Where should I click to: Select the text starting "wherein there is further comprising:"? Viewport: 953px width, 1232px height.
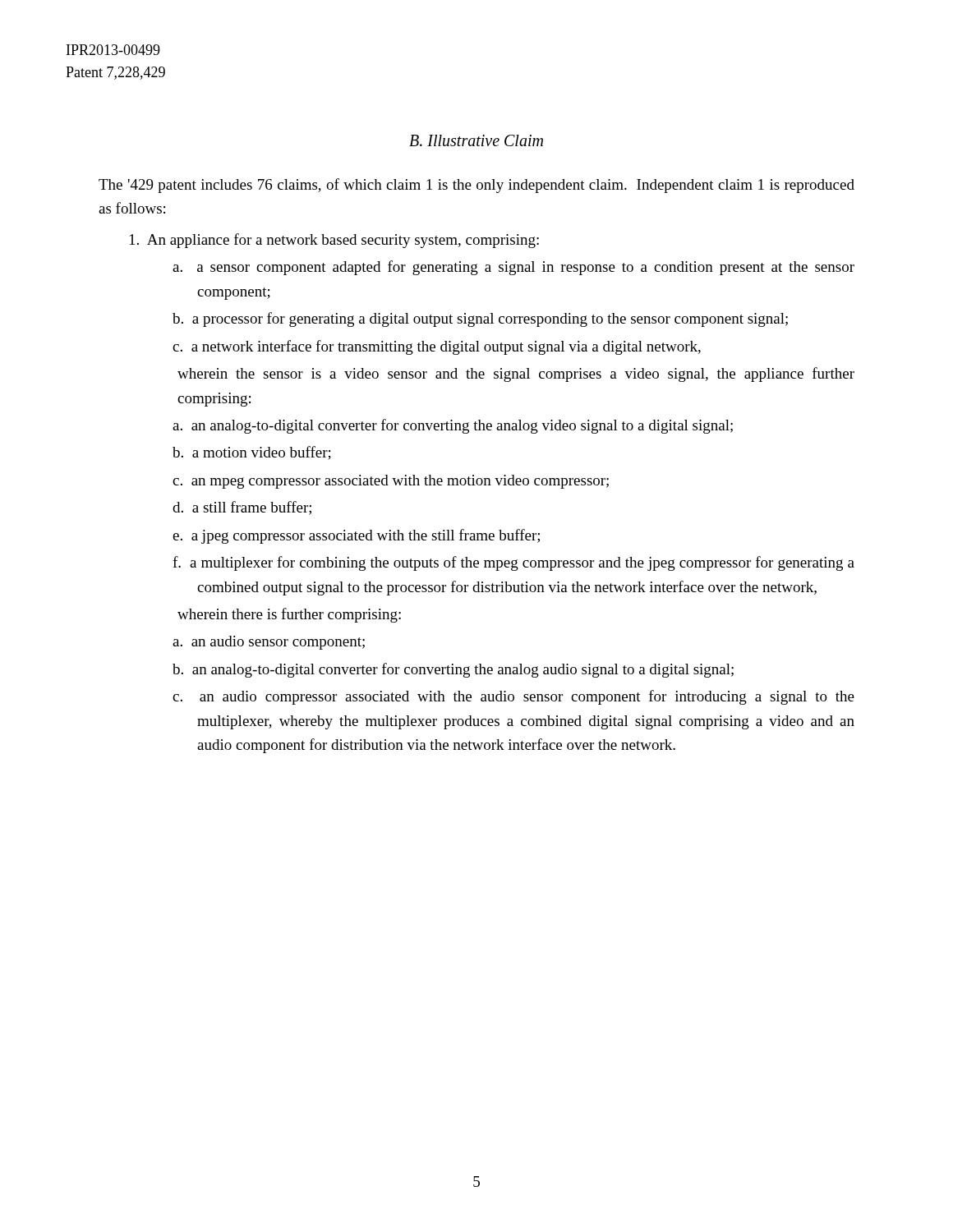pyautogui.click(x=290, y=614)
